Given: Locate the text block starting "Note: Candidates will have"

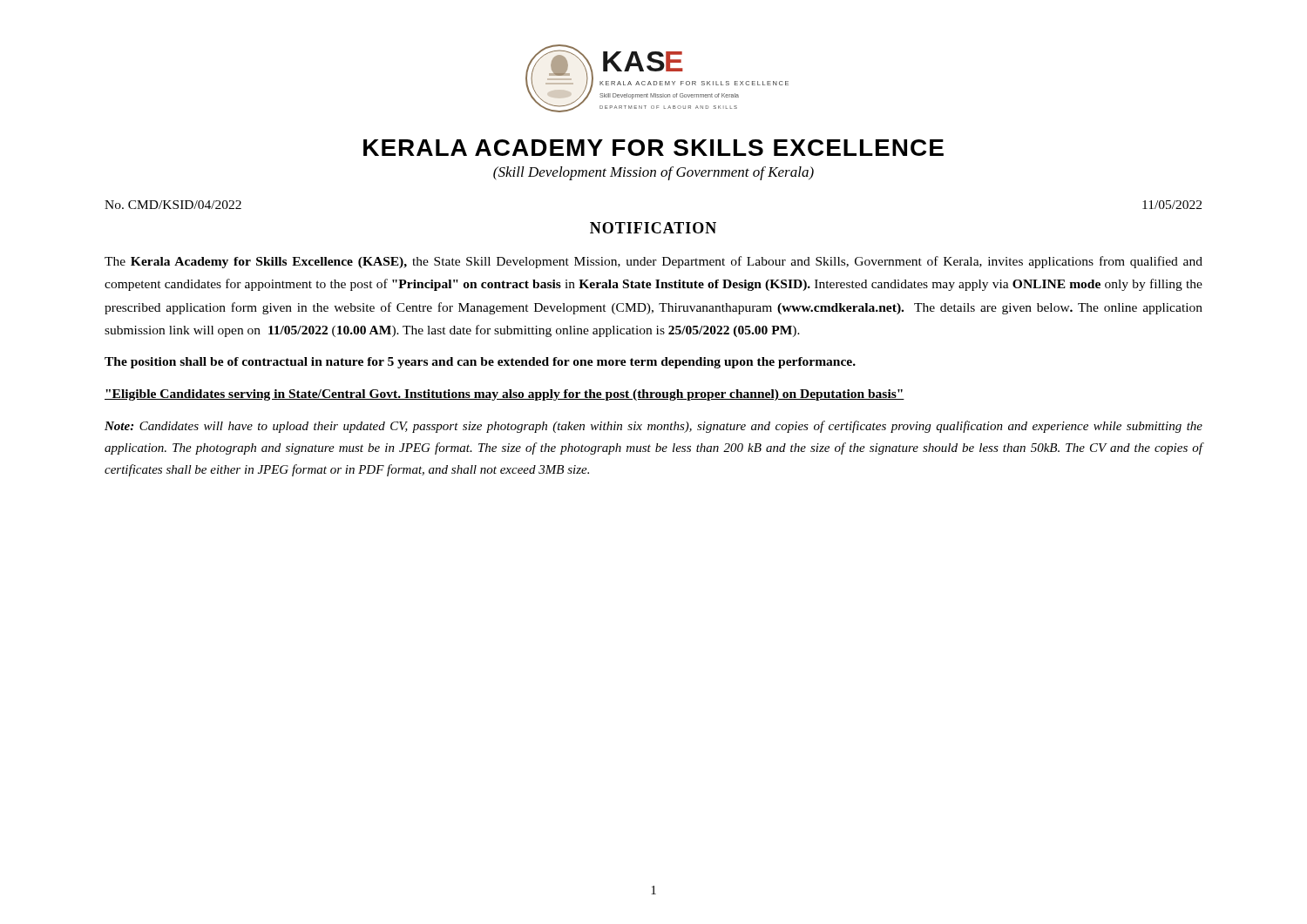Looking at the screenshot, I should pos(654,447).
